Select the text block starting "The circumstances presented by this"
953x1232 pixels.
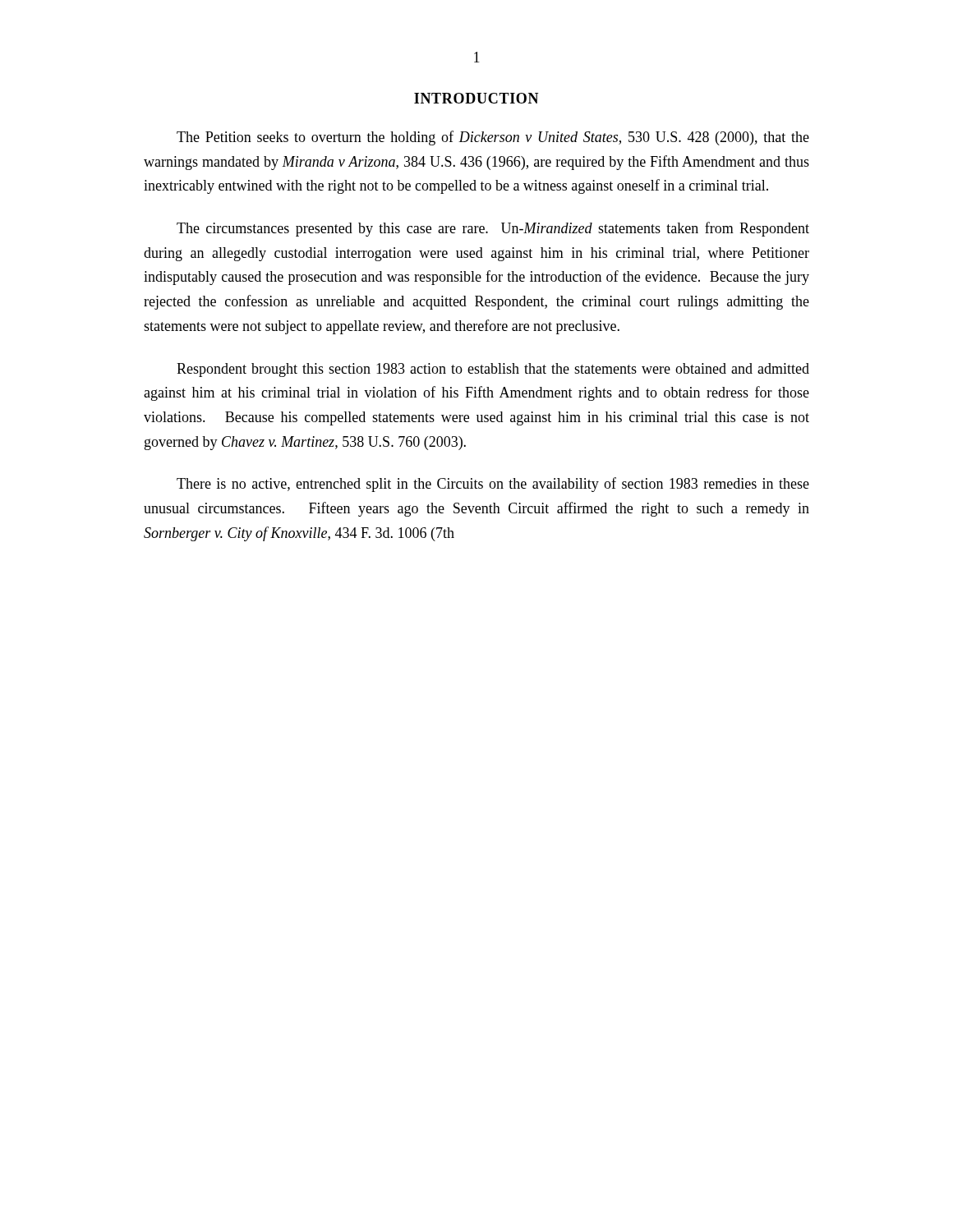(476, 277)
